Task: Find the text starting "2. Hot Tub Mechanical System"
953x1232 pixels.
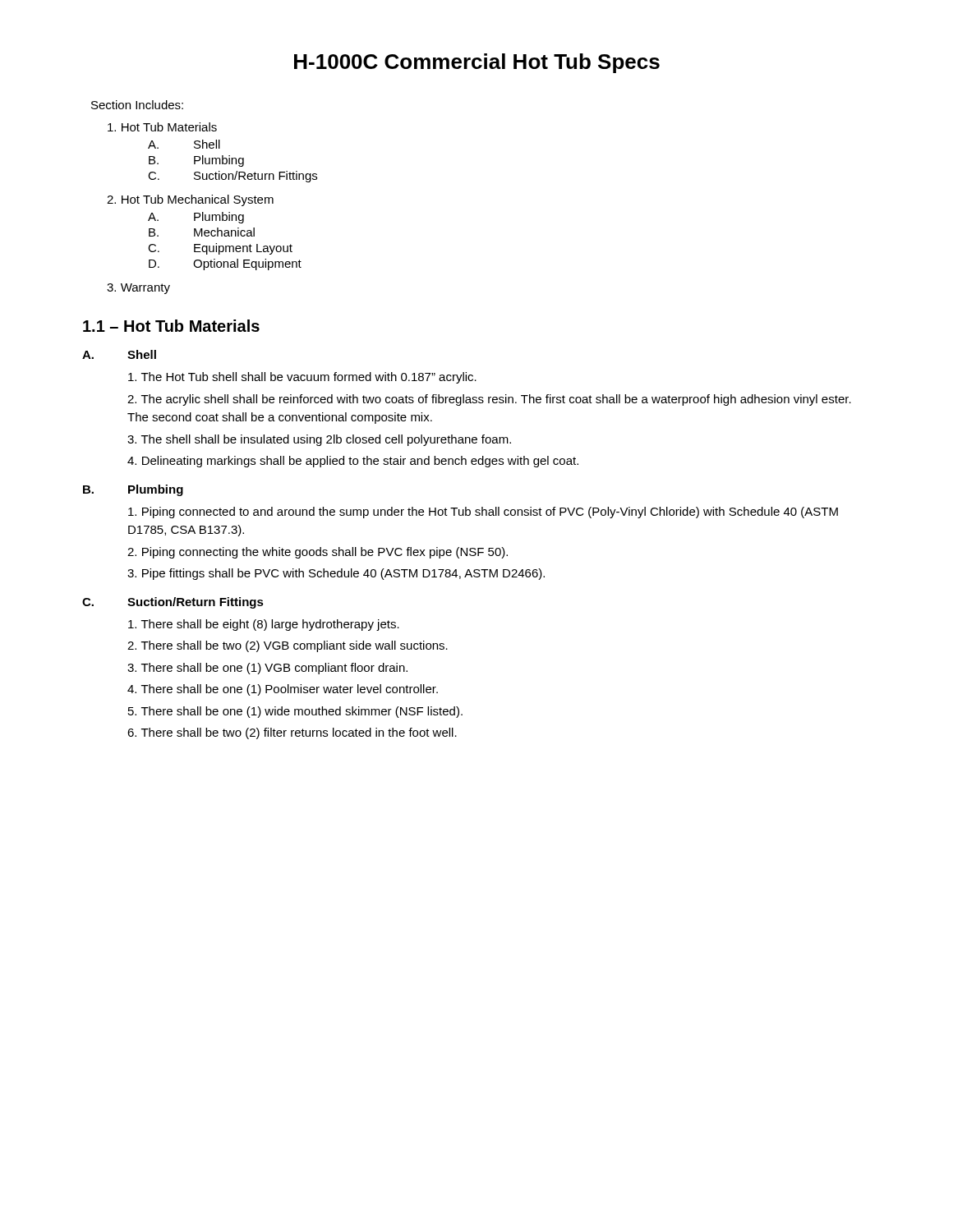Action: point(190,199)
